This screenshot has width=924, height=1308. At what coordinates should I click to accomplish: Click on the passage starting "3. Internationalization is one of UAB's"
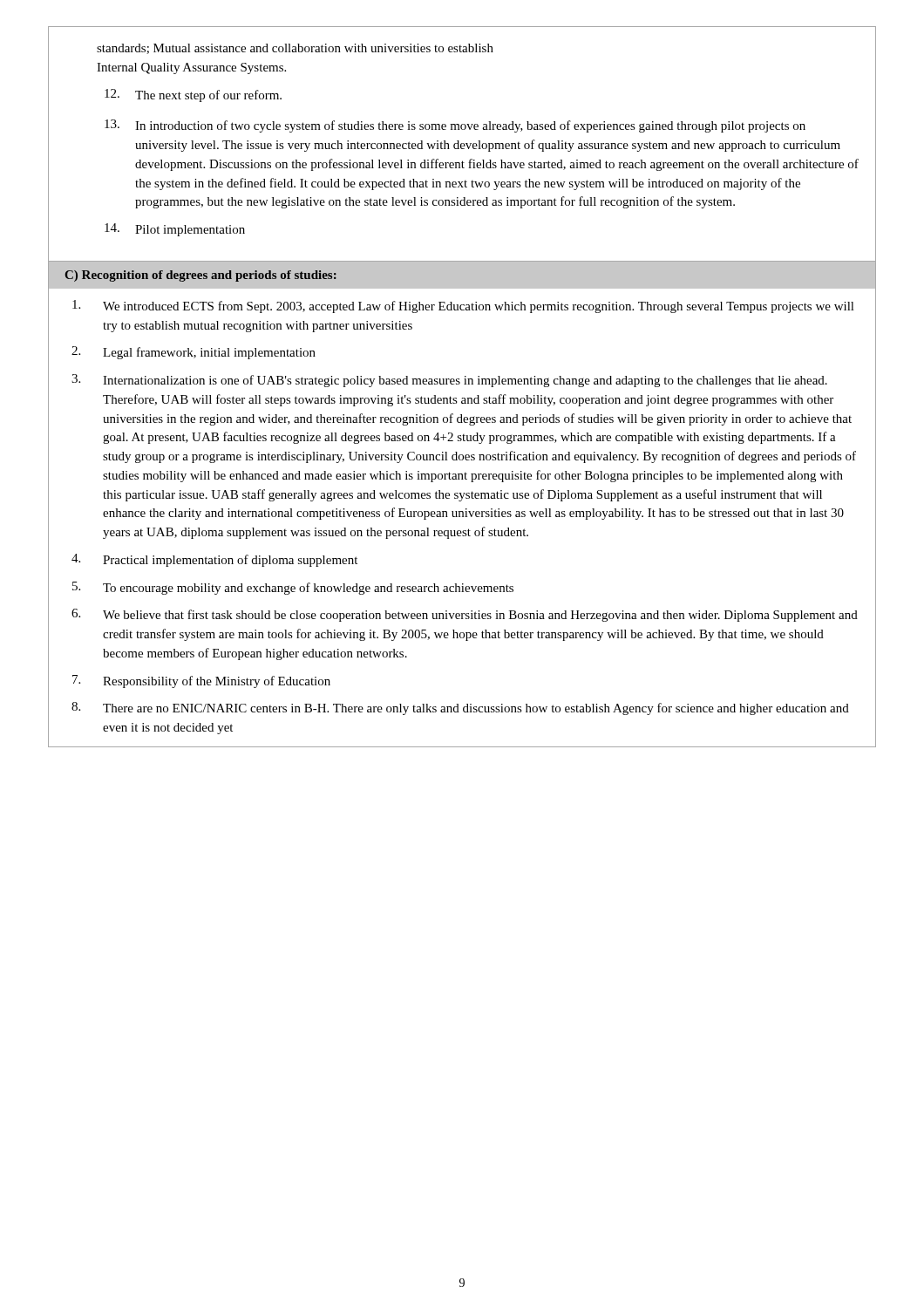[466, 457]
